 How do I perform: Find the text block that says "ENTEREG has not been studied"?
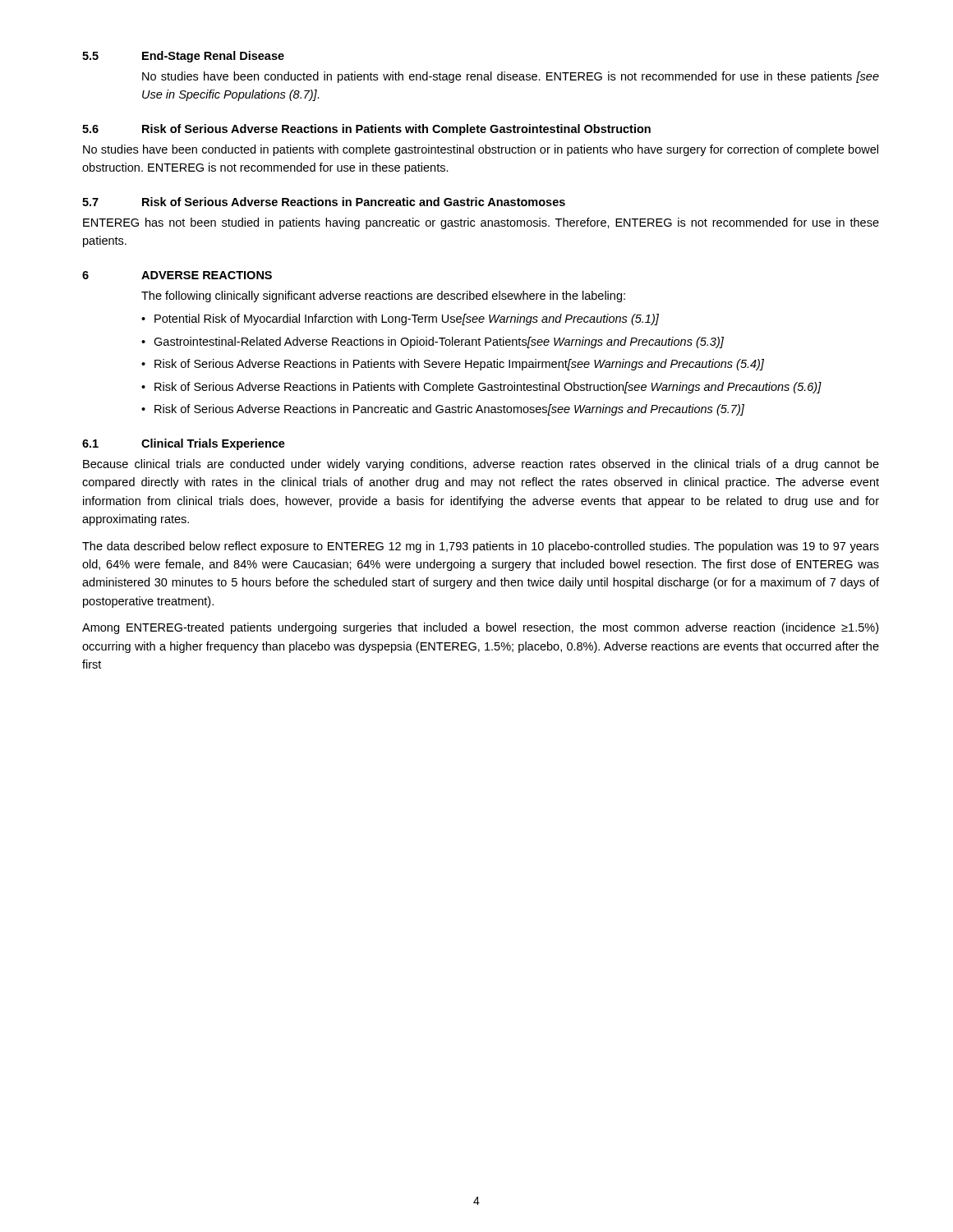click(x=481, y=232)
